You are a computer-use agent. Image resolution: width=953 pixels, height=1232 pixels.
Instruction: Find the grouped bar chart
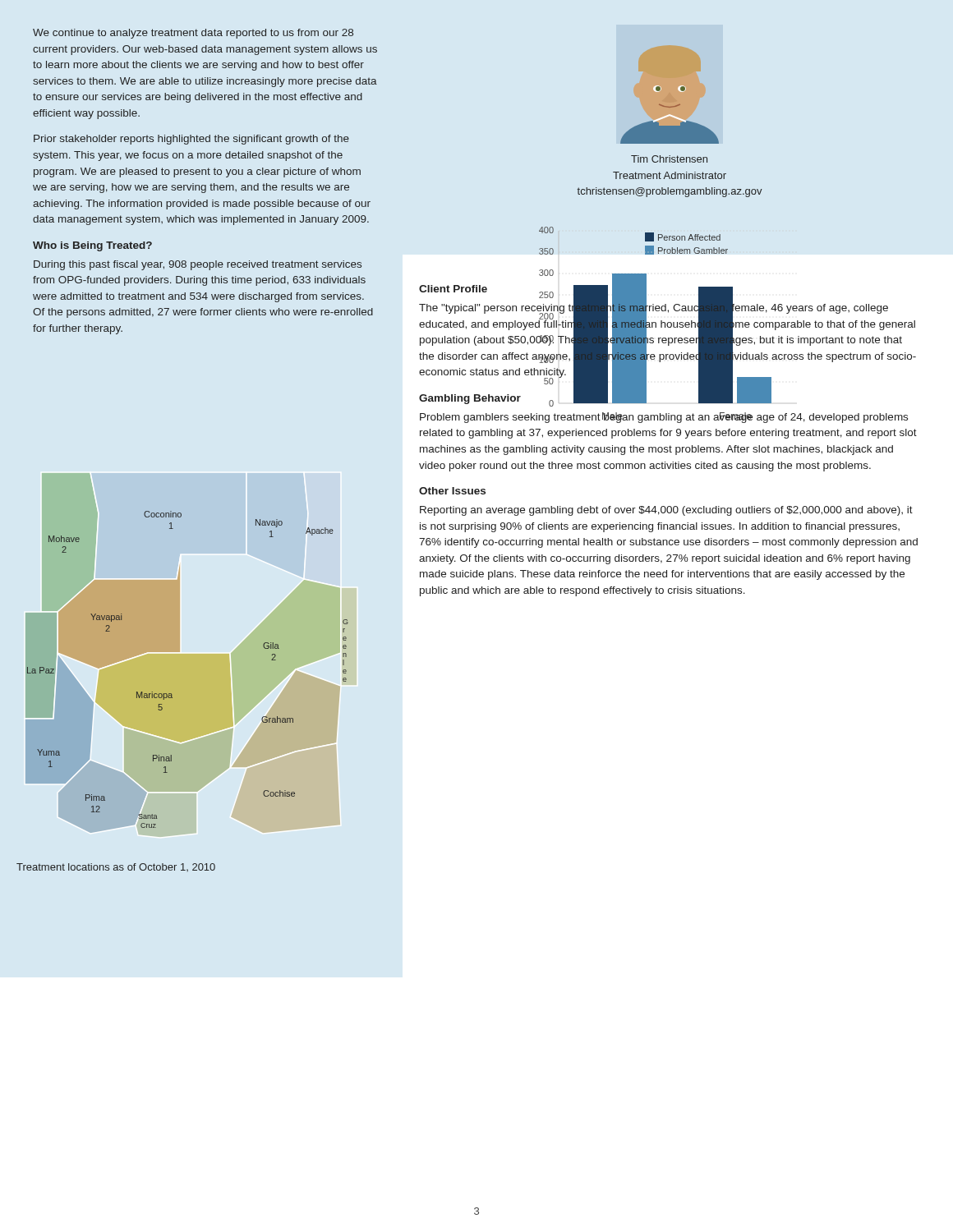670,334
